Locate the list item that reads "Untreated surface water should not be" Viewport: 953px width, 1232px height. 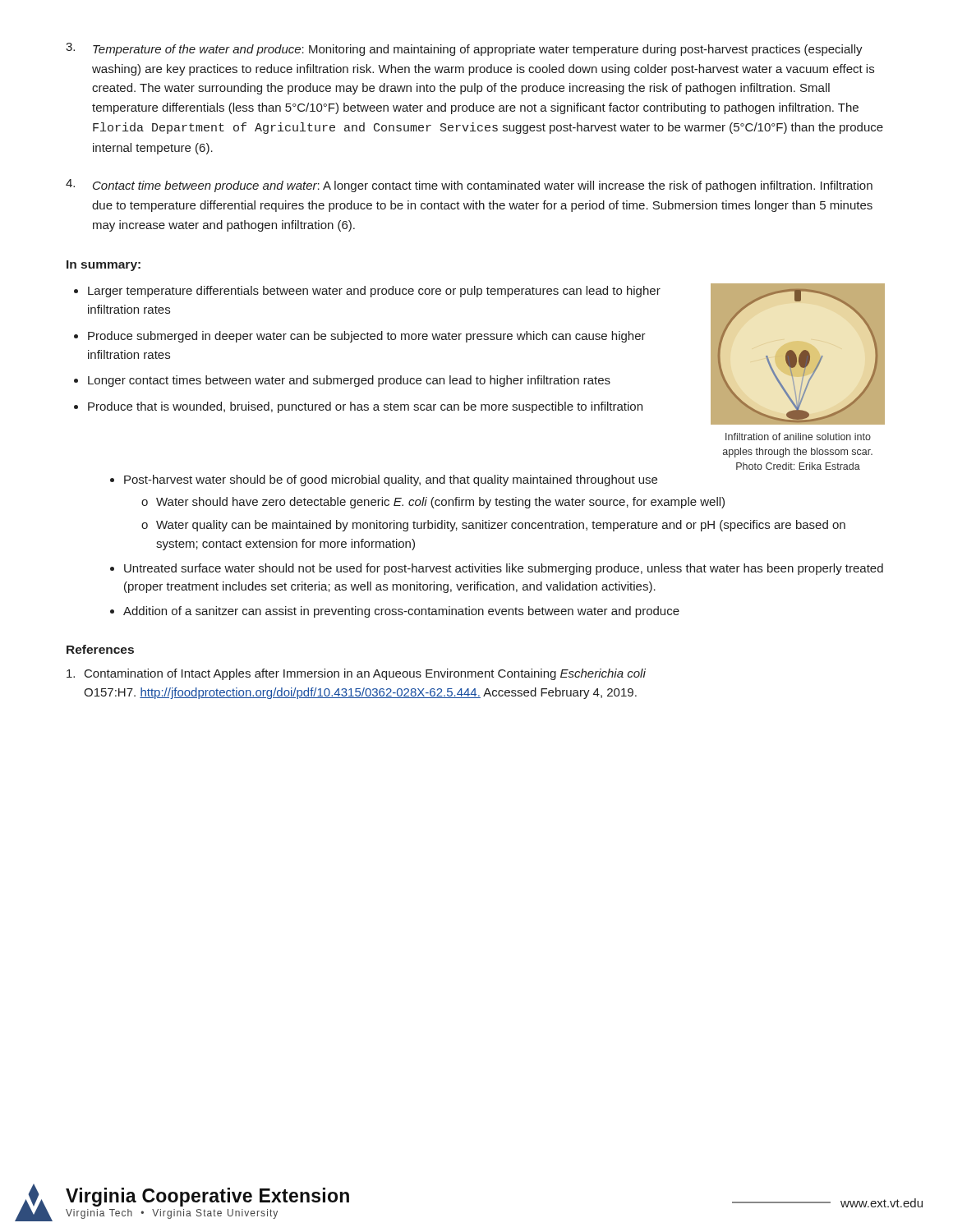pyautogui.click(x=503, y=577)
